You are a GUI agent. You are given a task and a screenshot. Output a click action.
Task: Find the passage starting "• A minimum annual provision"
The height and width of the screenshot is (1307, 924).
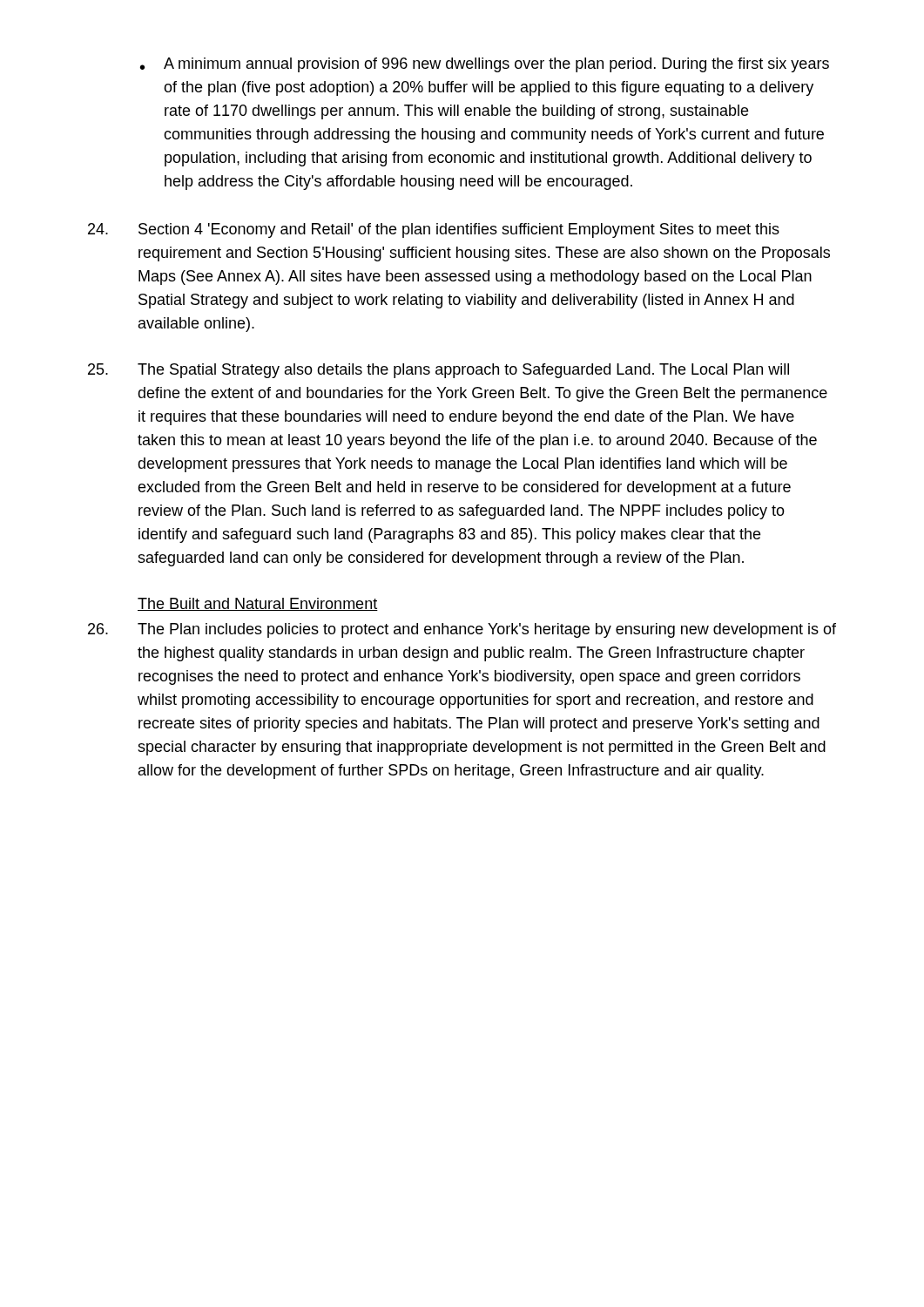tap(488, 123)
